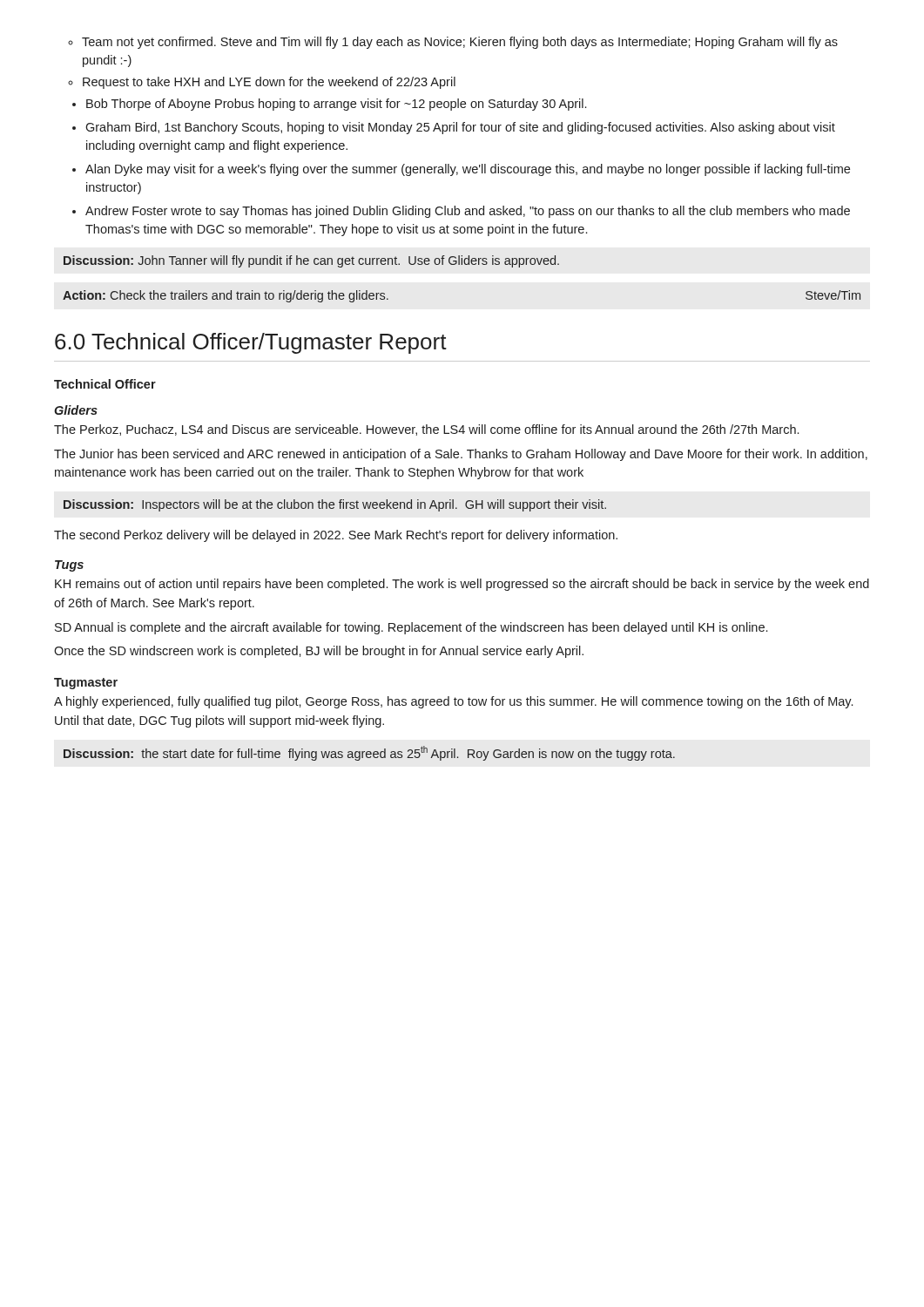Select the block starting "SD Annual is complete and the aircraft available"
The image size is (924, 1307).
[x=462, y=628]
